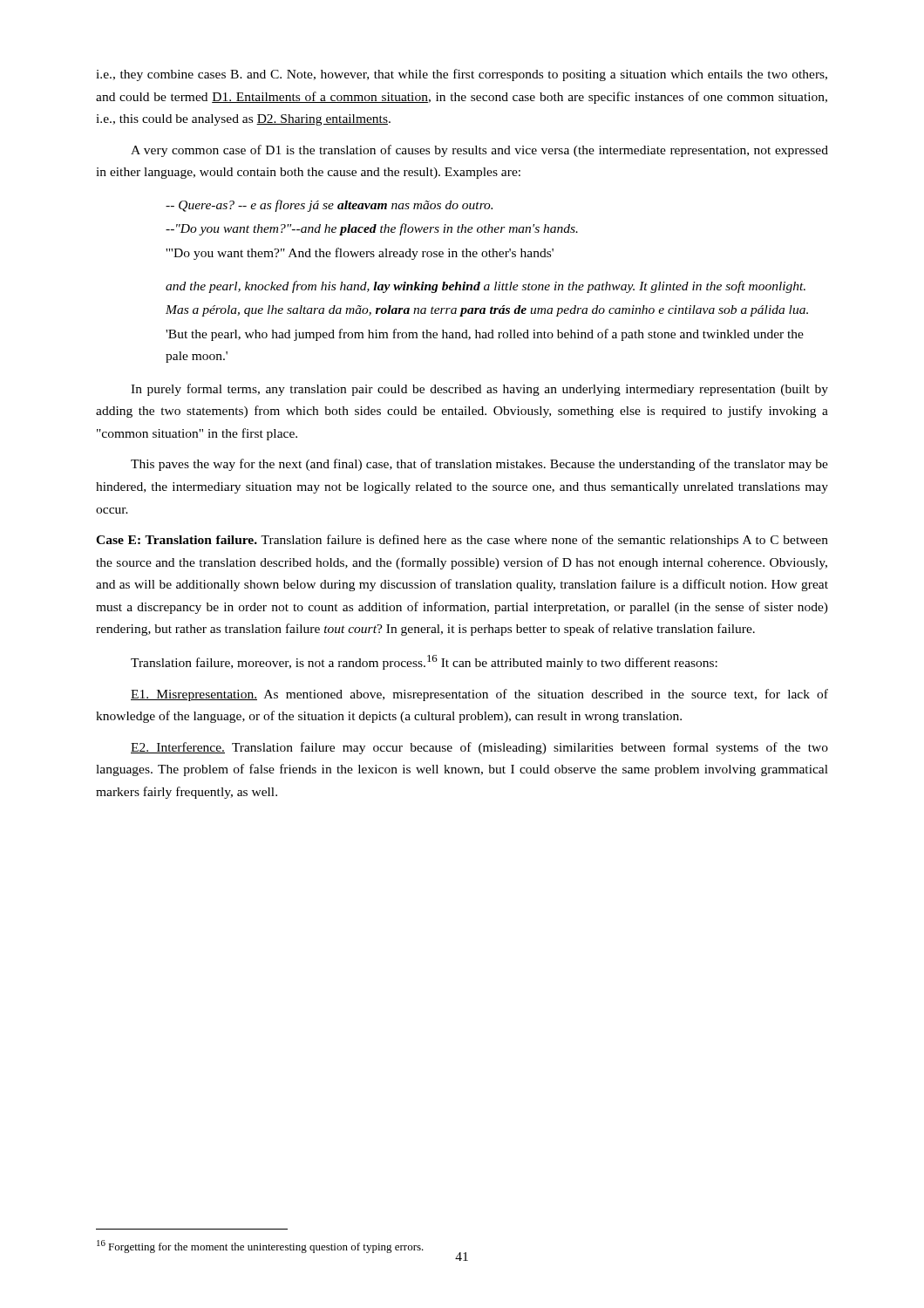
Task: Find the block on this page that starts "--"Do you want them?"--and"
Action: (372, 228)
